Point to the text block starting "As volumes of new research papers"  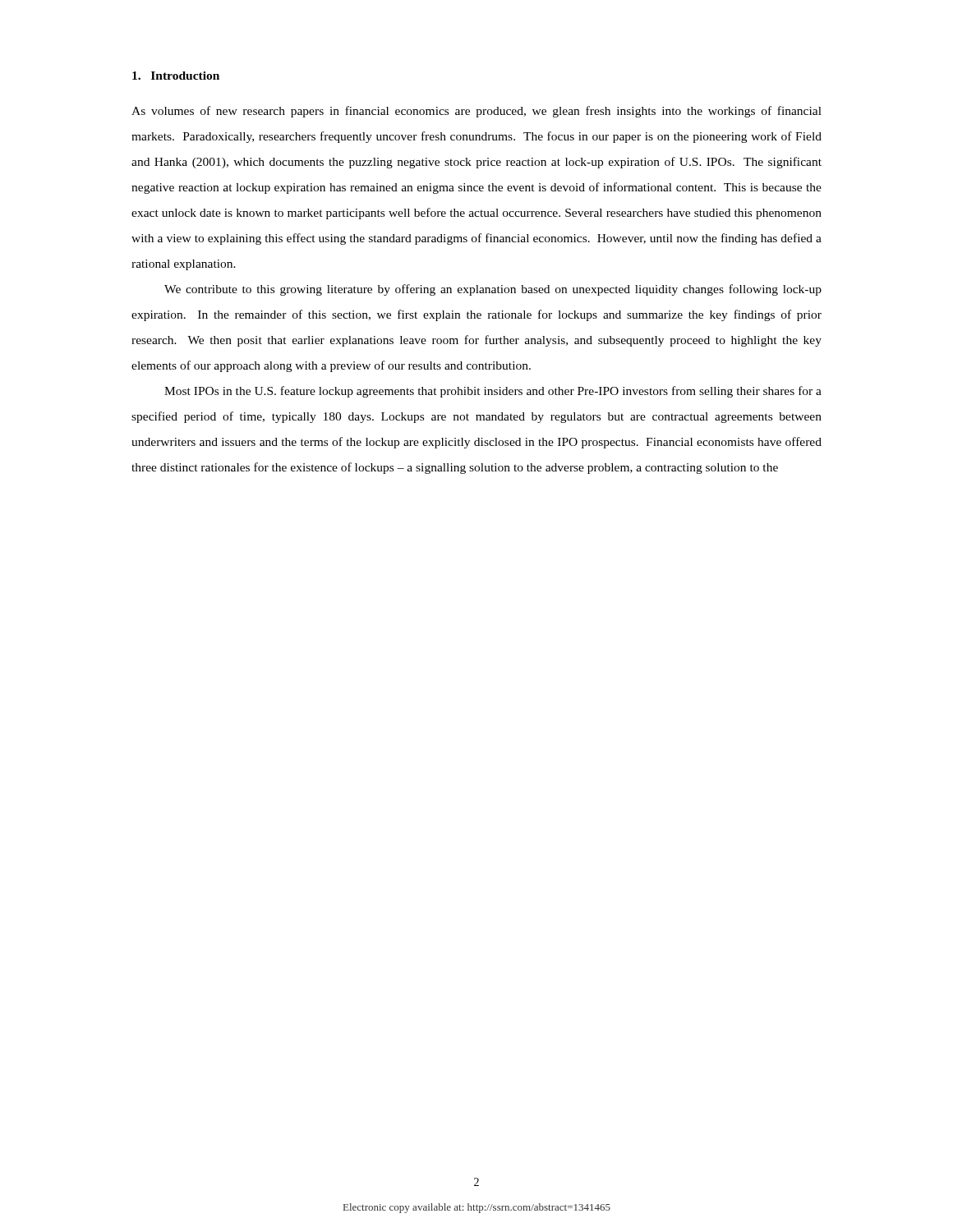coord(476,187)
